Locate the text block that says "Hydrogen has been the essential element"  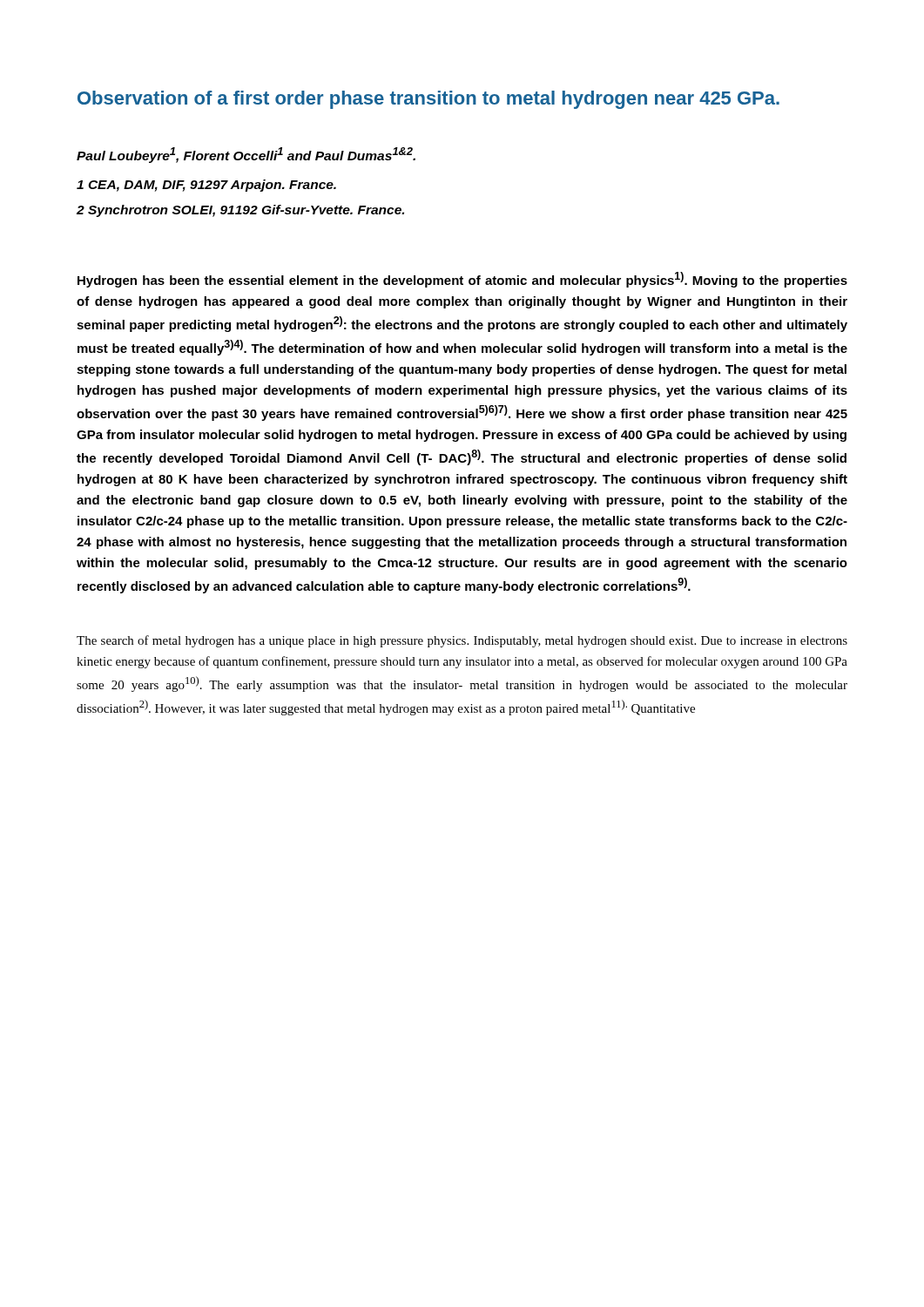pyautogui.click(x=462, y=431)
